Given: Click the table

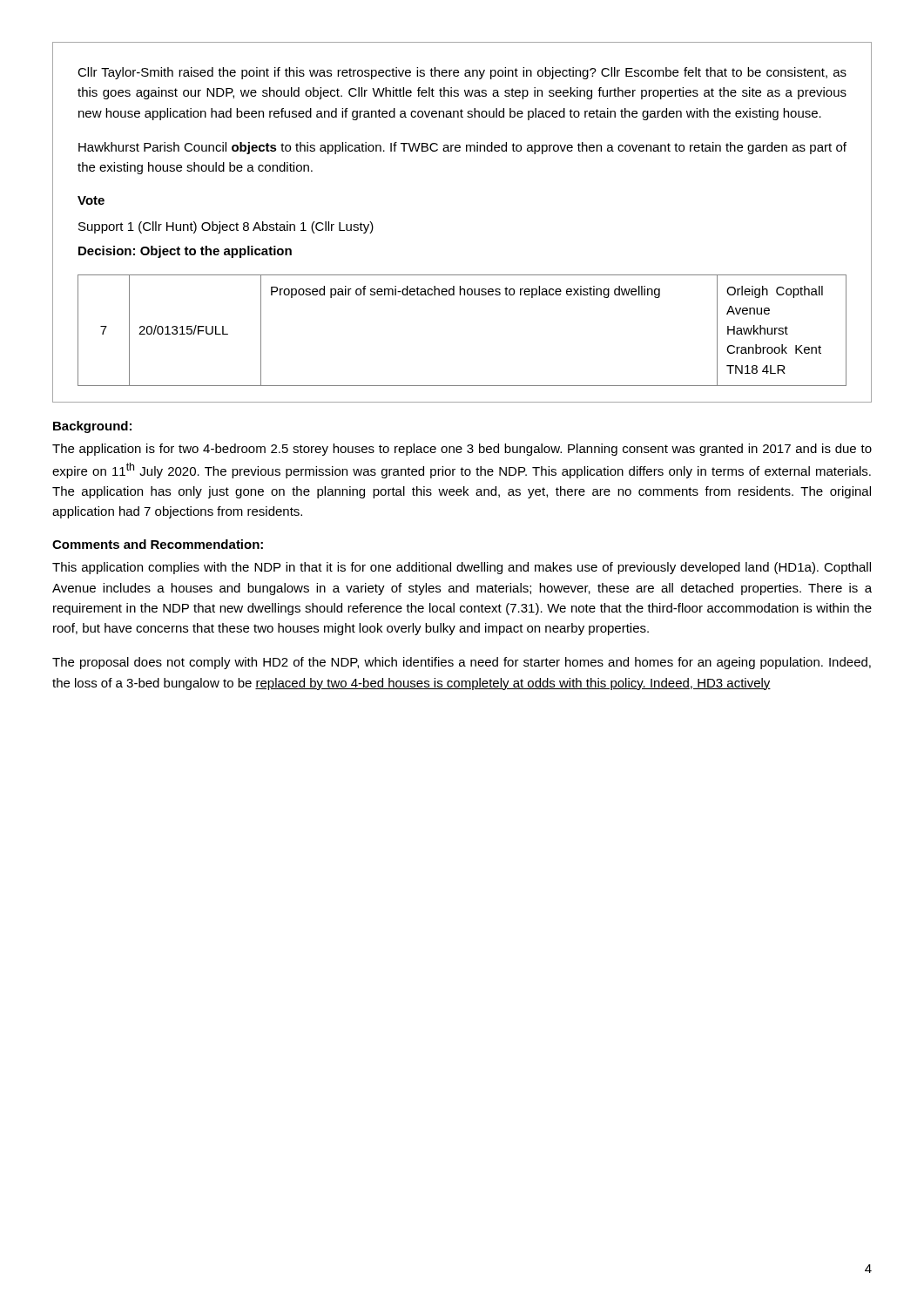Looking at the screenshot, I should click(462, 330).
